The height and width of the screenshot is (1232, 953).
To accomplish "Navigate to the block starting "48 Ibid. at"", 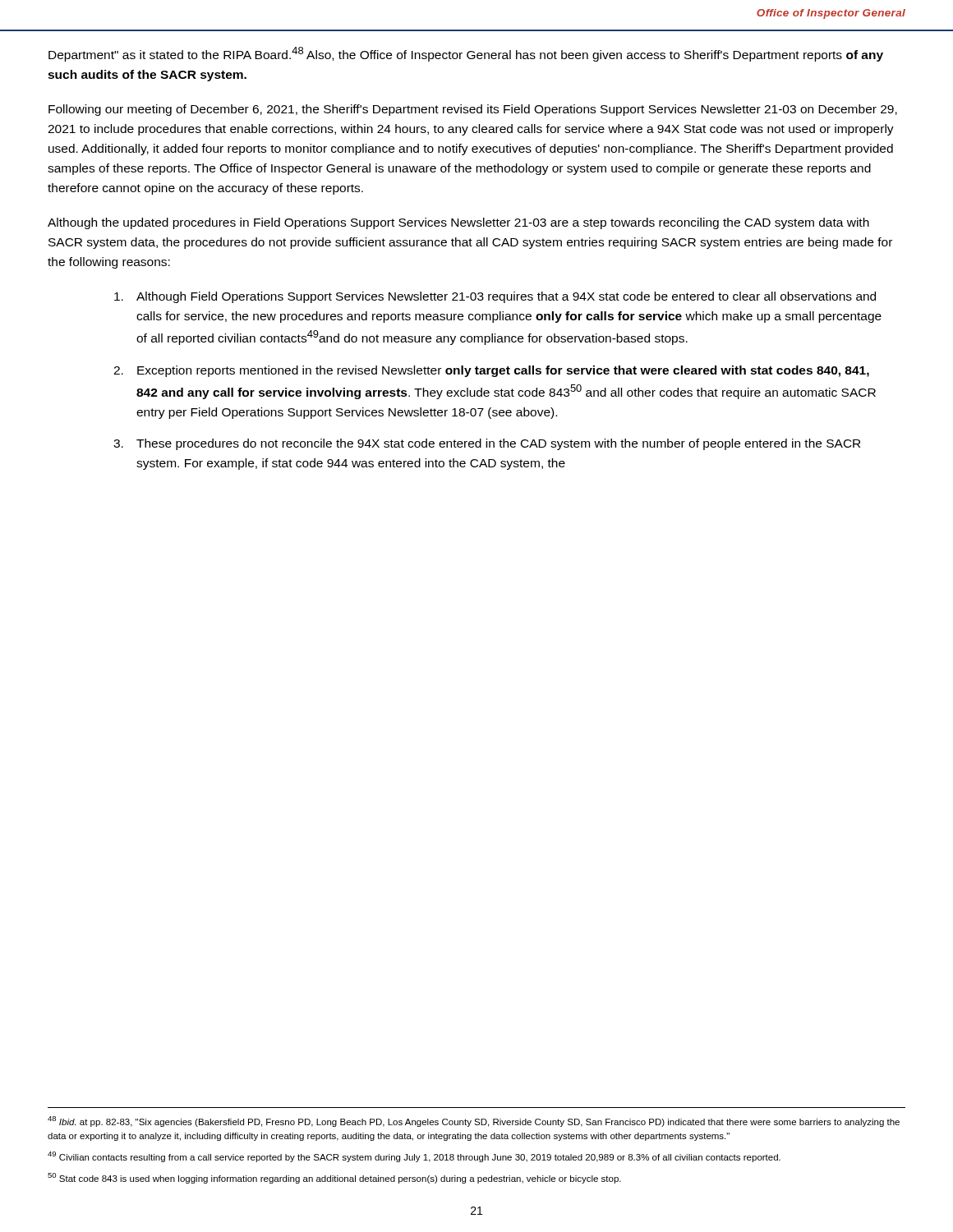I will pyautogui.click(x=474, y=1127).
